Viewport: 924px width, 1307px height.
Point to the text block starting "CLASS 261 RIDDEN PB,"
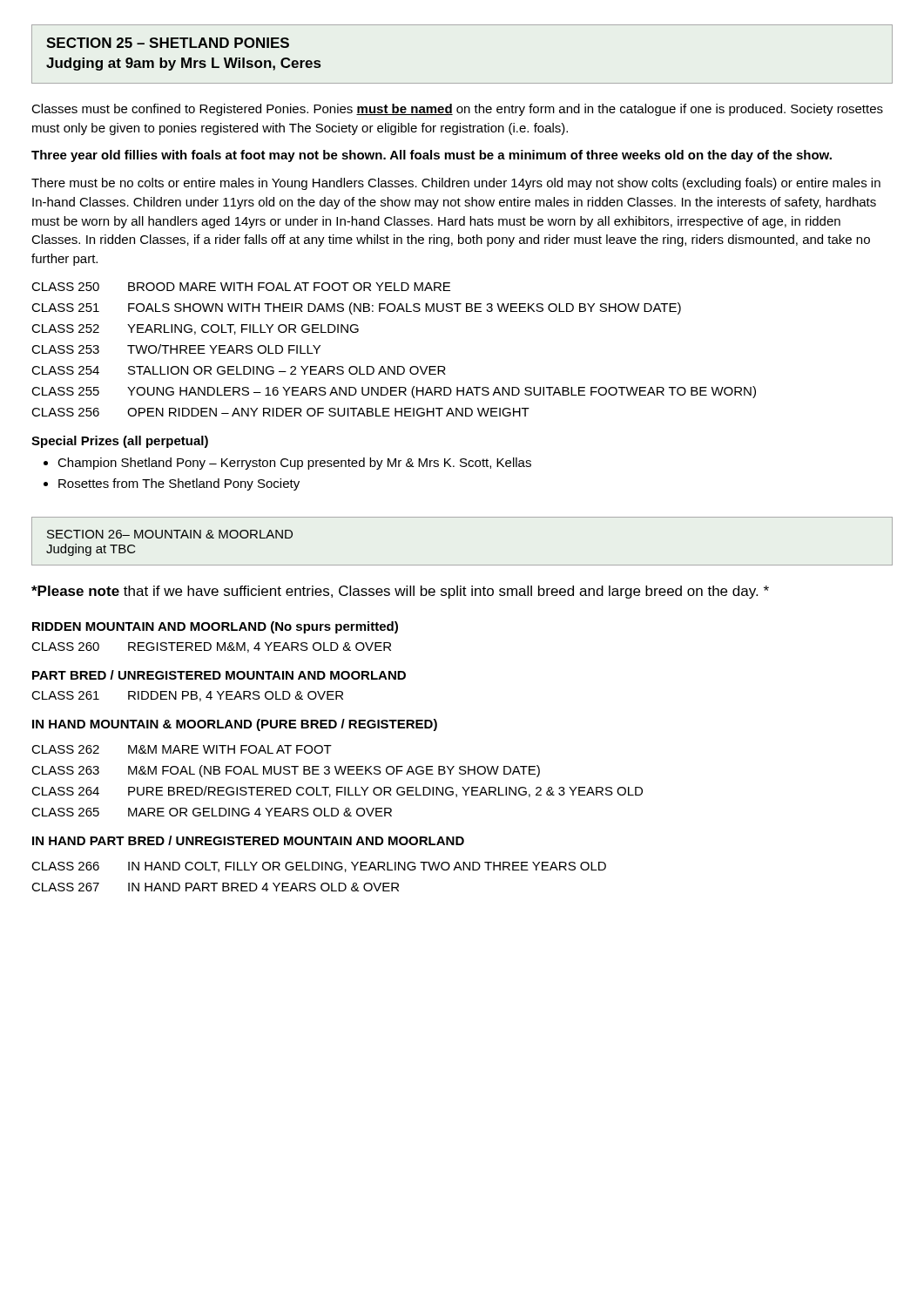coord(187,696)
